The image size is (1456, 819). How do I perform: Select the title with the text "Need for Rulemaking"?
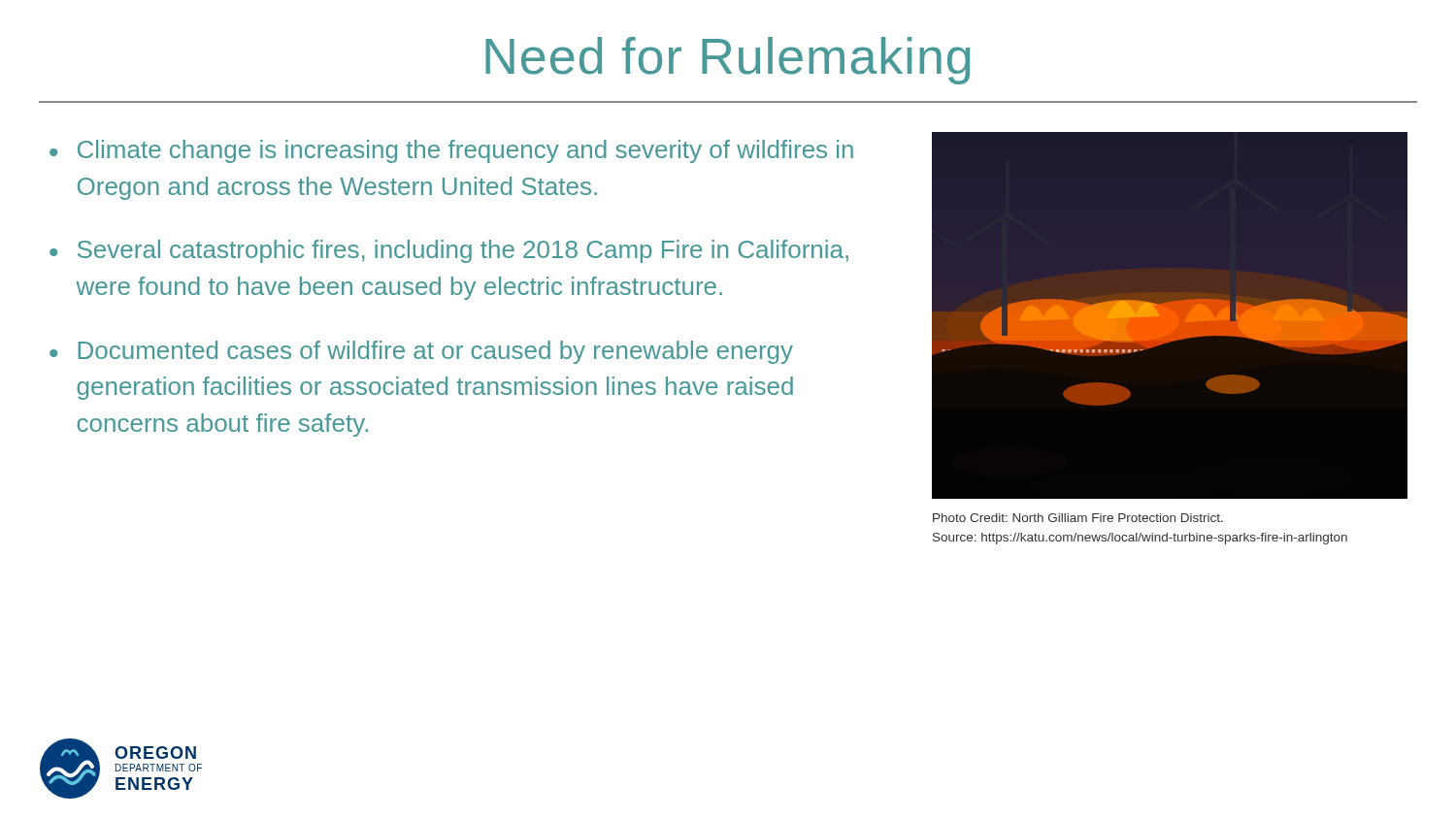[728, 56]
